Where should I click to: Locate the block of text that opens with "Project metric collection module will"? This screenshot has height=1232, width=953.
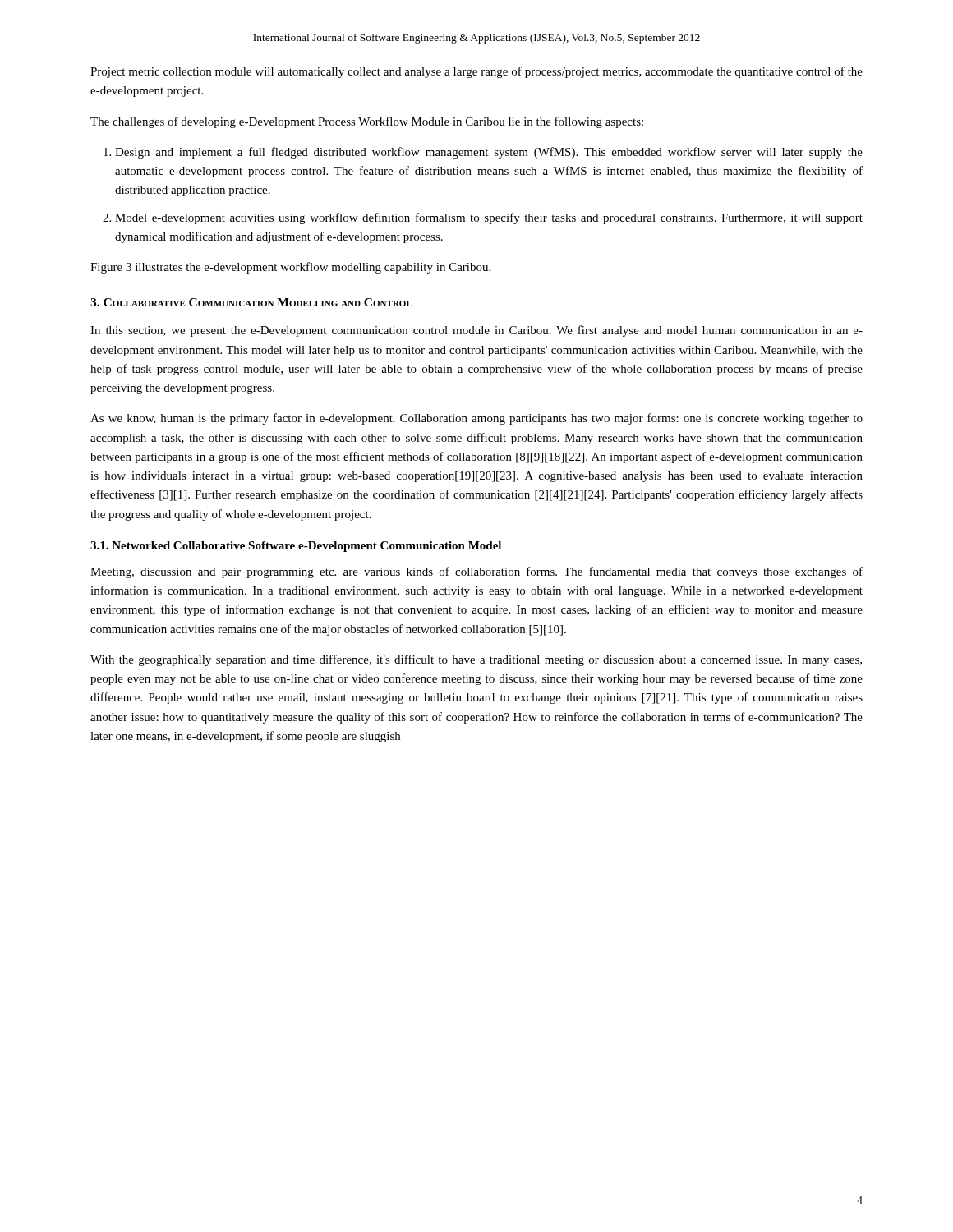click(x=476, y=82)
